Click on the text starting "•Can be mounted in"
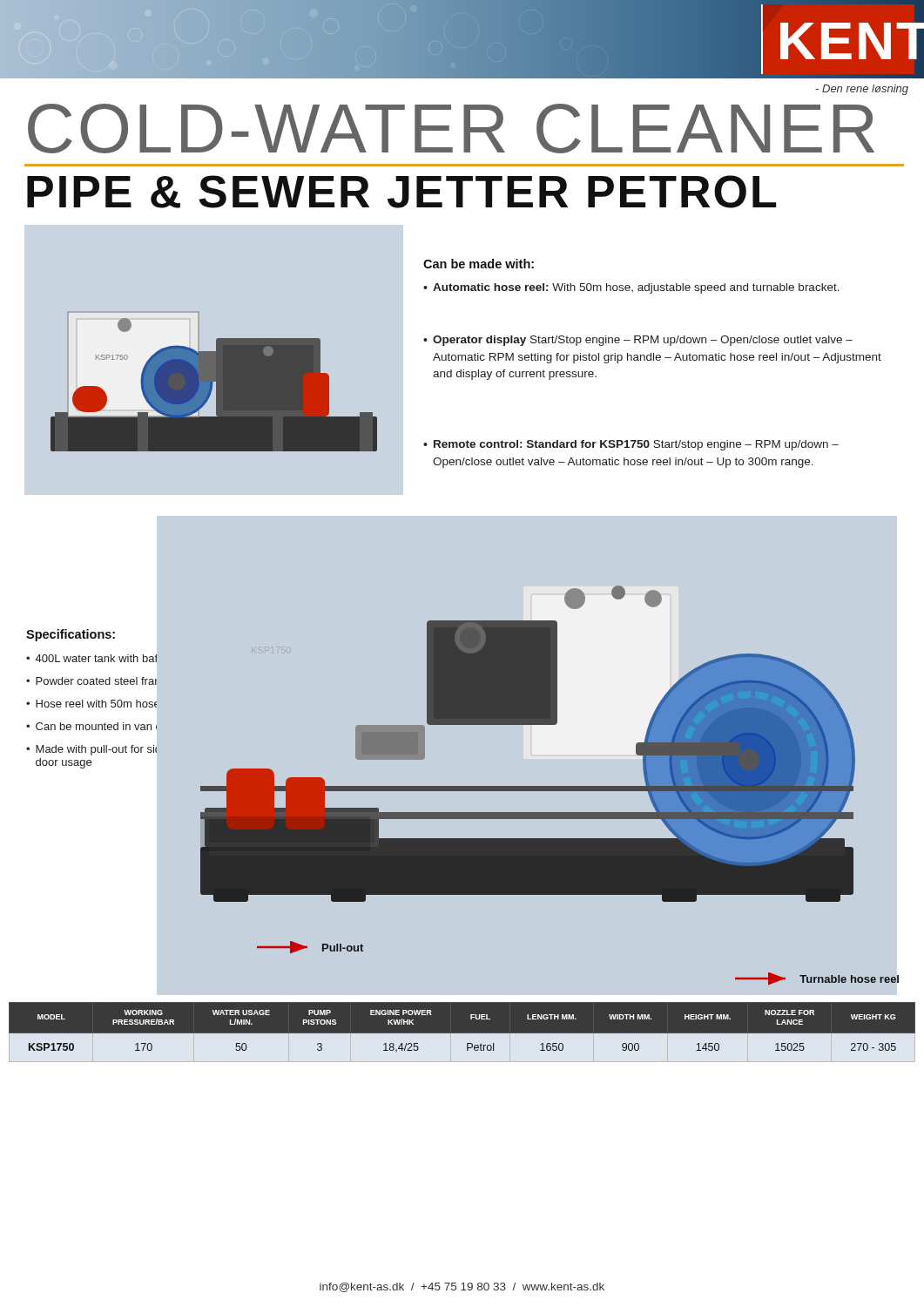This screenshot has width=924, height=1307. click(112, 726)
